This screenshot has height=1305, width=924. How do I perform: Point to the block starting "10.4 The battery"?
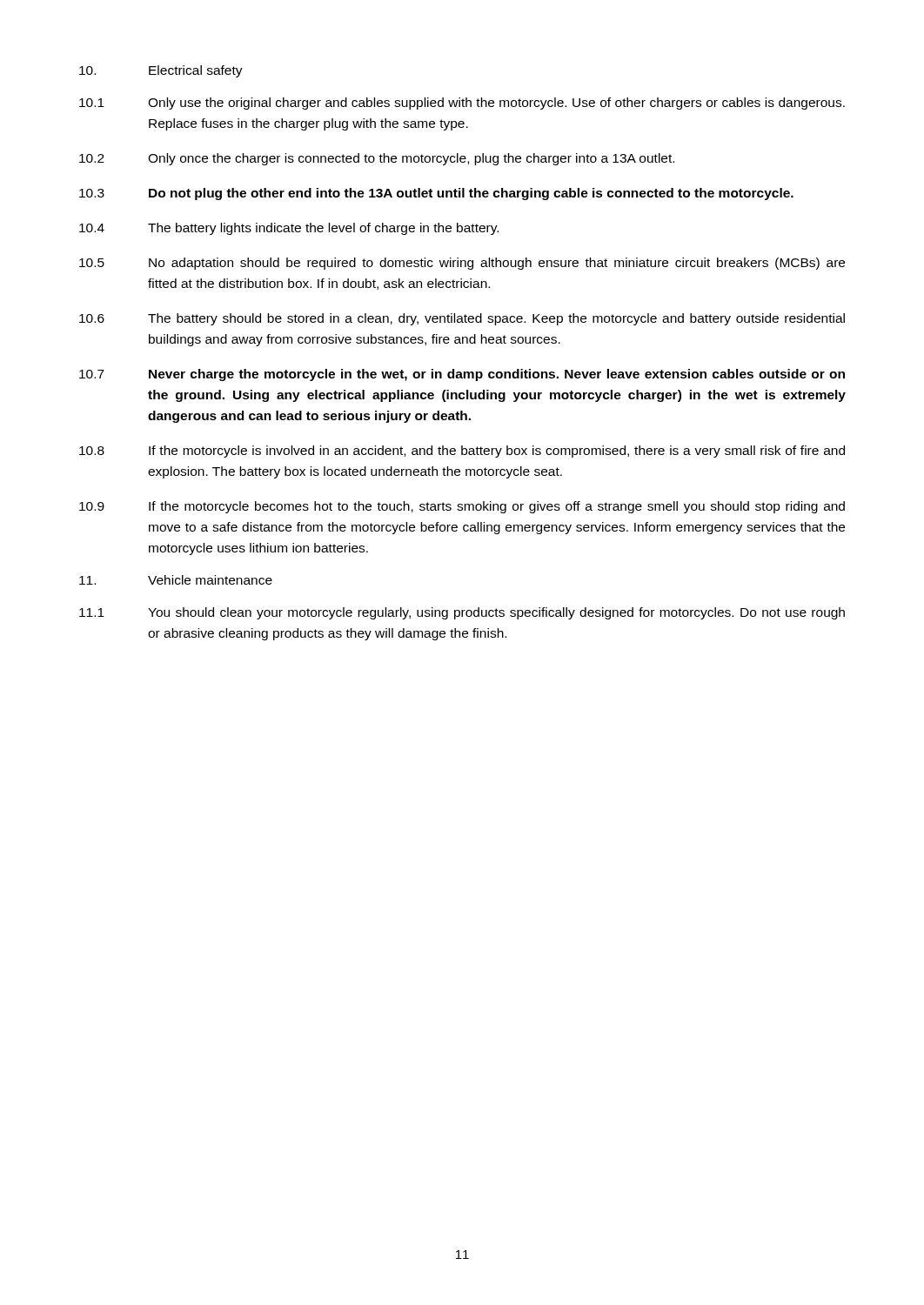pos(462,228)
